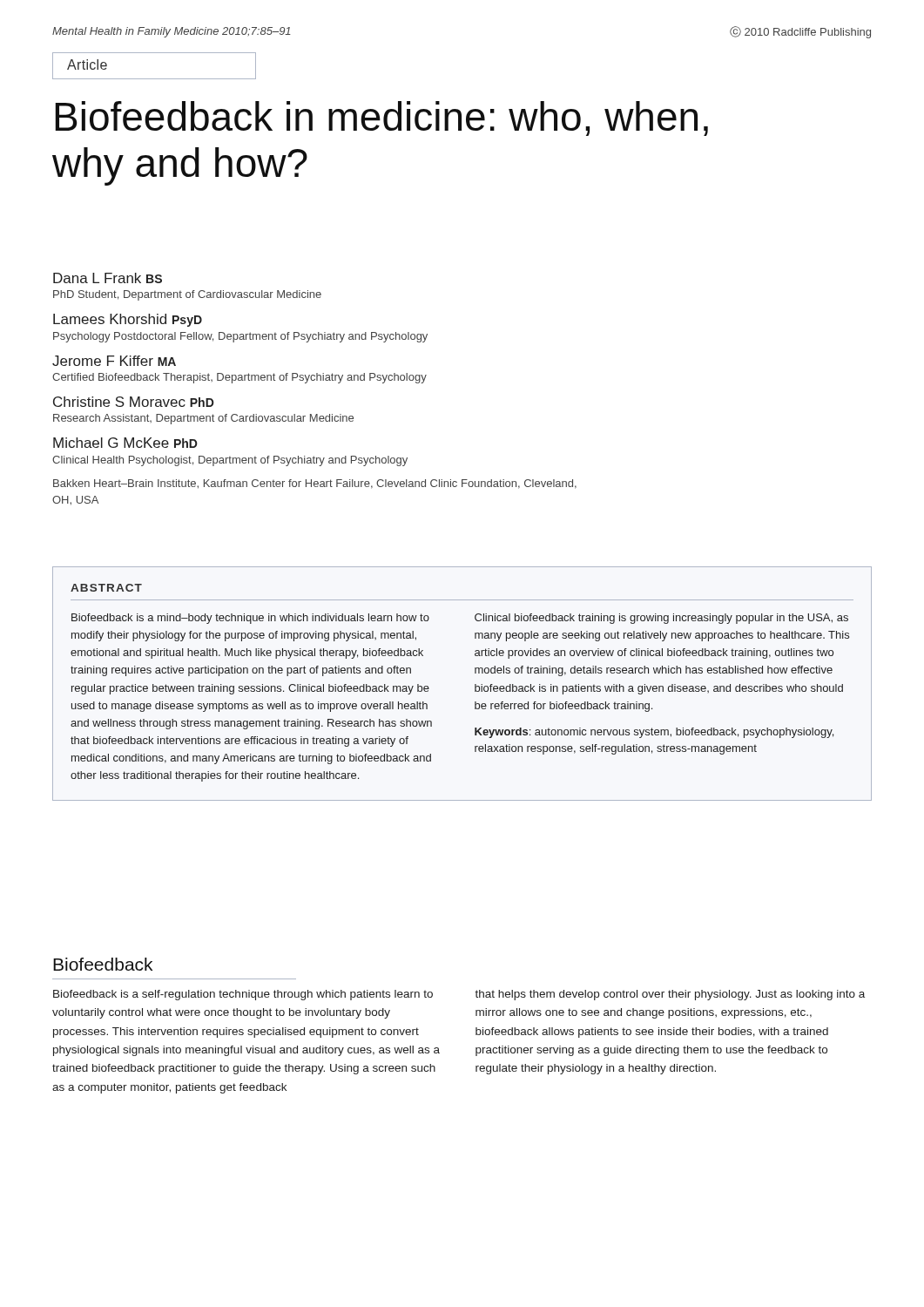924x1307 pixels.
Task: Find the block on this page that starts "Lamees Khorshid PsyD Psychology Postdoctoral Fellow, Department"
Action: [128, 320]
